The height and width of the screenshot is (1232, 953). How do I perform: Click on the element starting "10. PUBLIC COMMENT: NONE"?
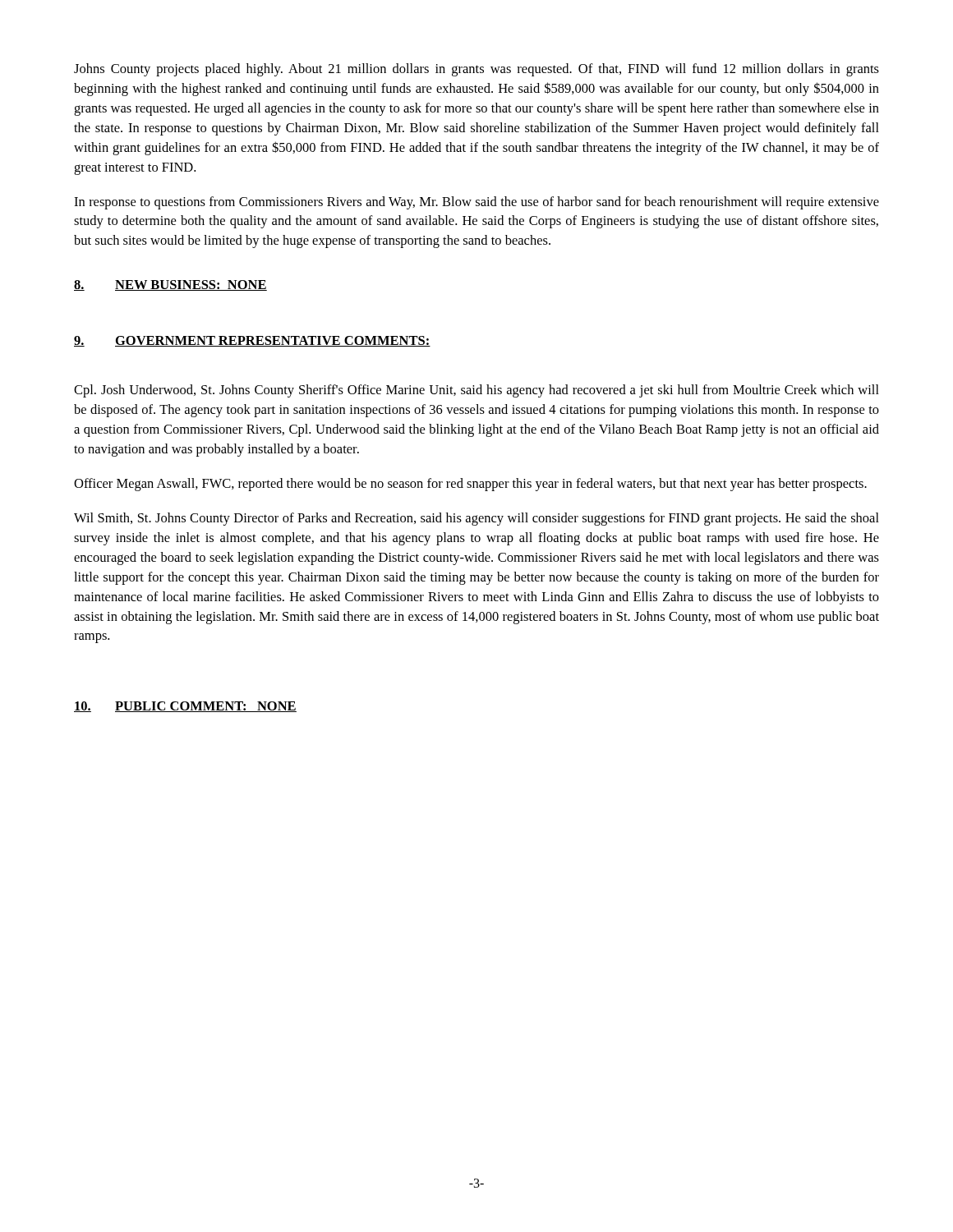(x=185, y=707)
